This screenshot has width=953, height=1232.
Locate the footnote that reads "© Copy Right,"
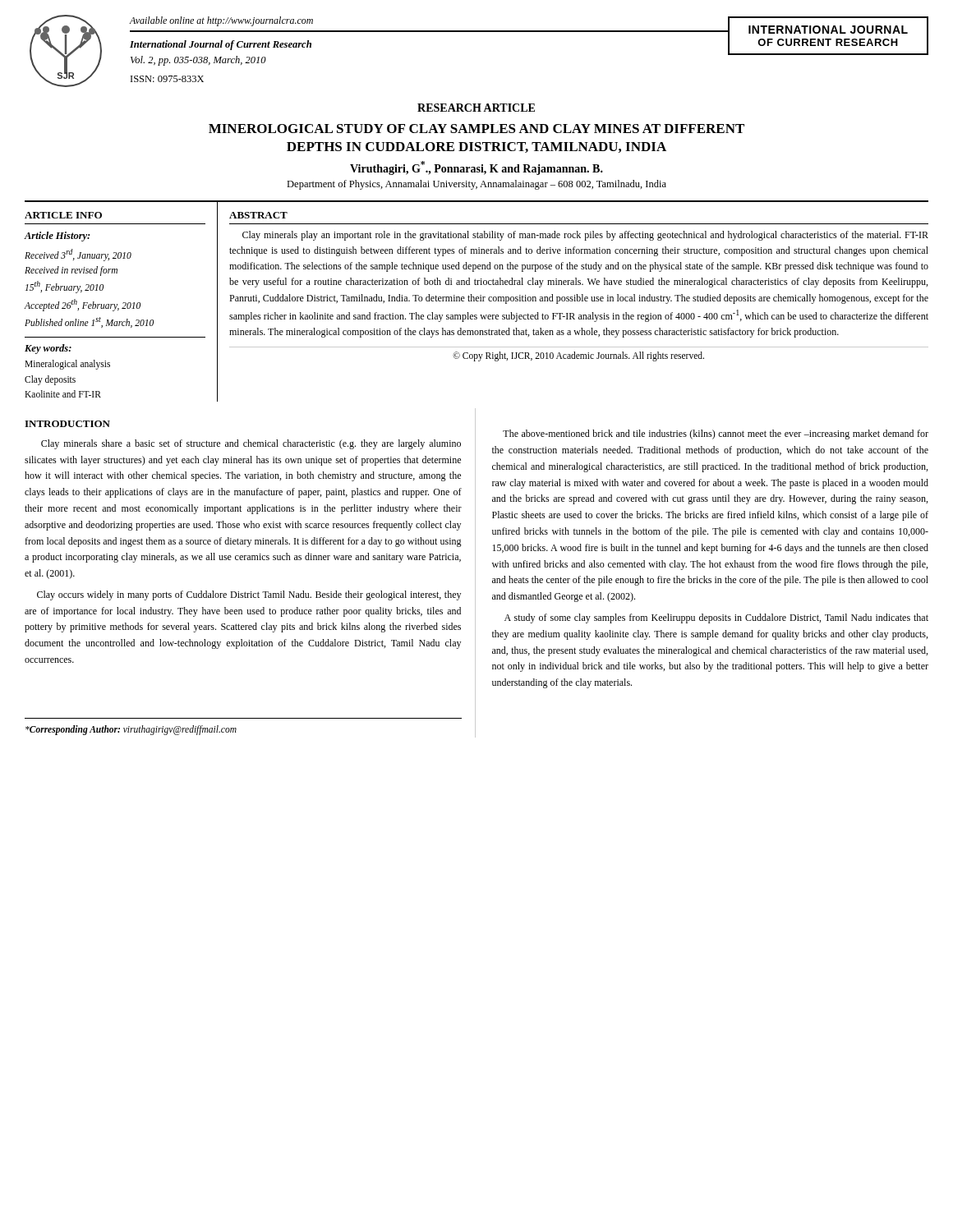point(579,356)
